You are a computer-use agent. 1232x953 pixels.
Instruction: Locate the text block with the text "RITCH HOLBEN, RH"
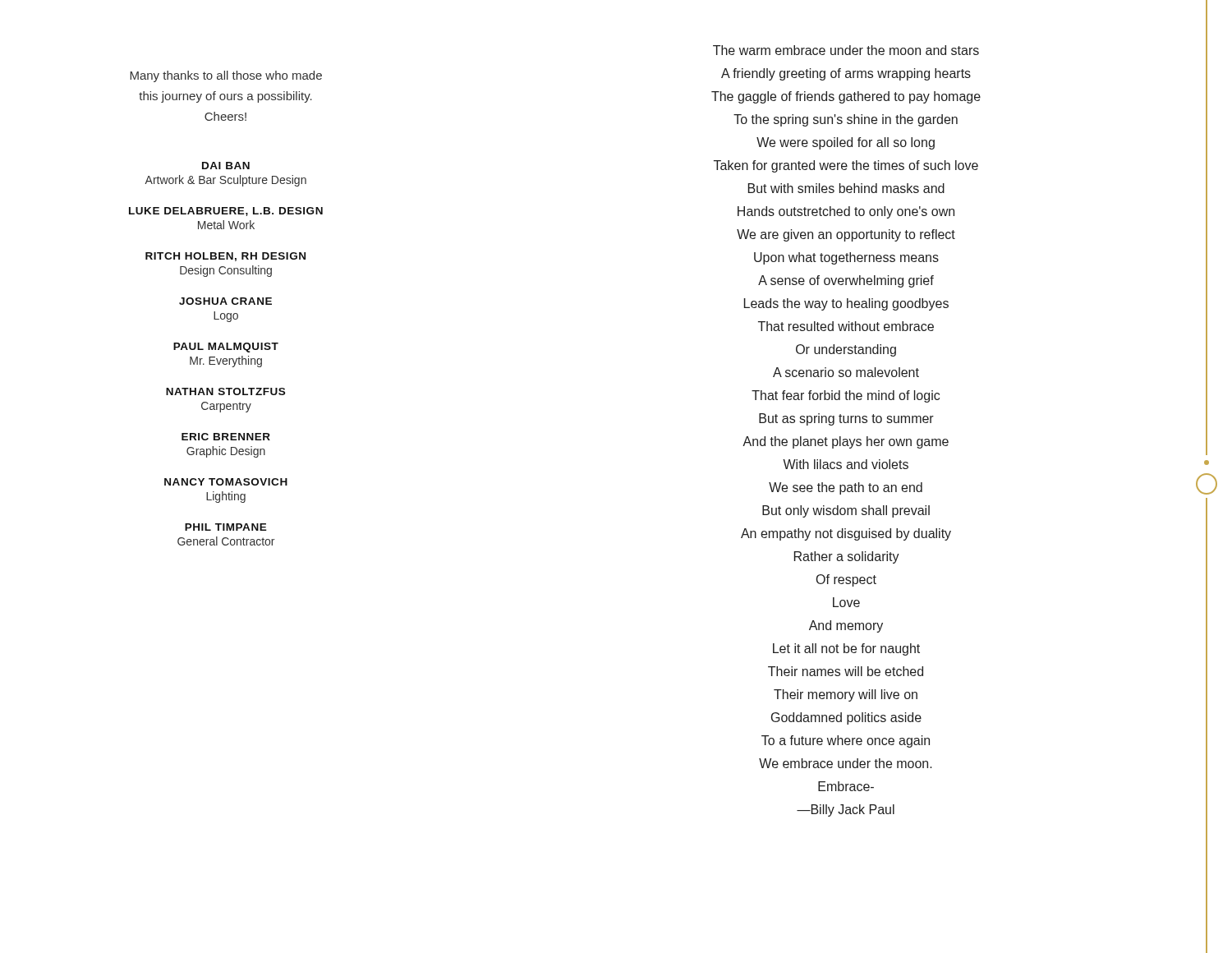pyautogui.click(x=226, y=264)
